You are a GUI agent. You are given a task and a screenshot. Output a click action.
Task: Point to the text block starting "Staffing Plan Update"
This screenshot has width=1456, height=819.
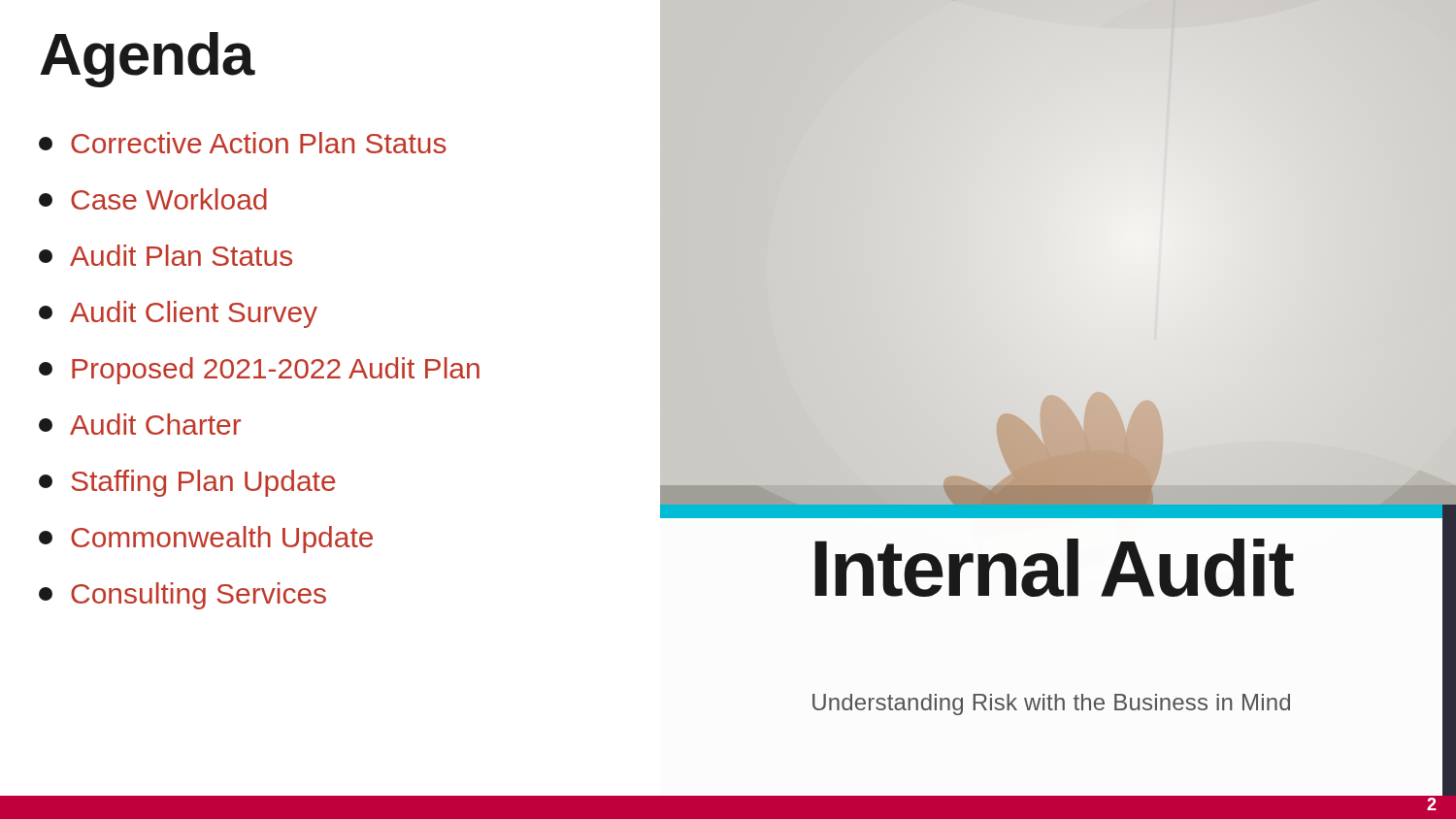(188, 481)
